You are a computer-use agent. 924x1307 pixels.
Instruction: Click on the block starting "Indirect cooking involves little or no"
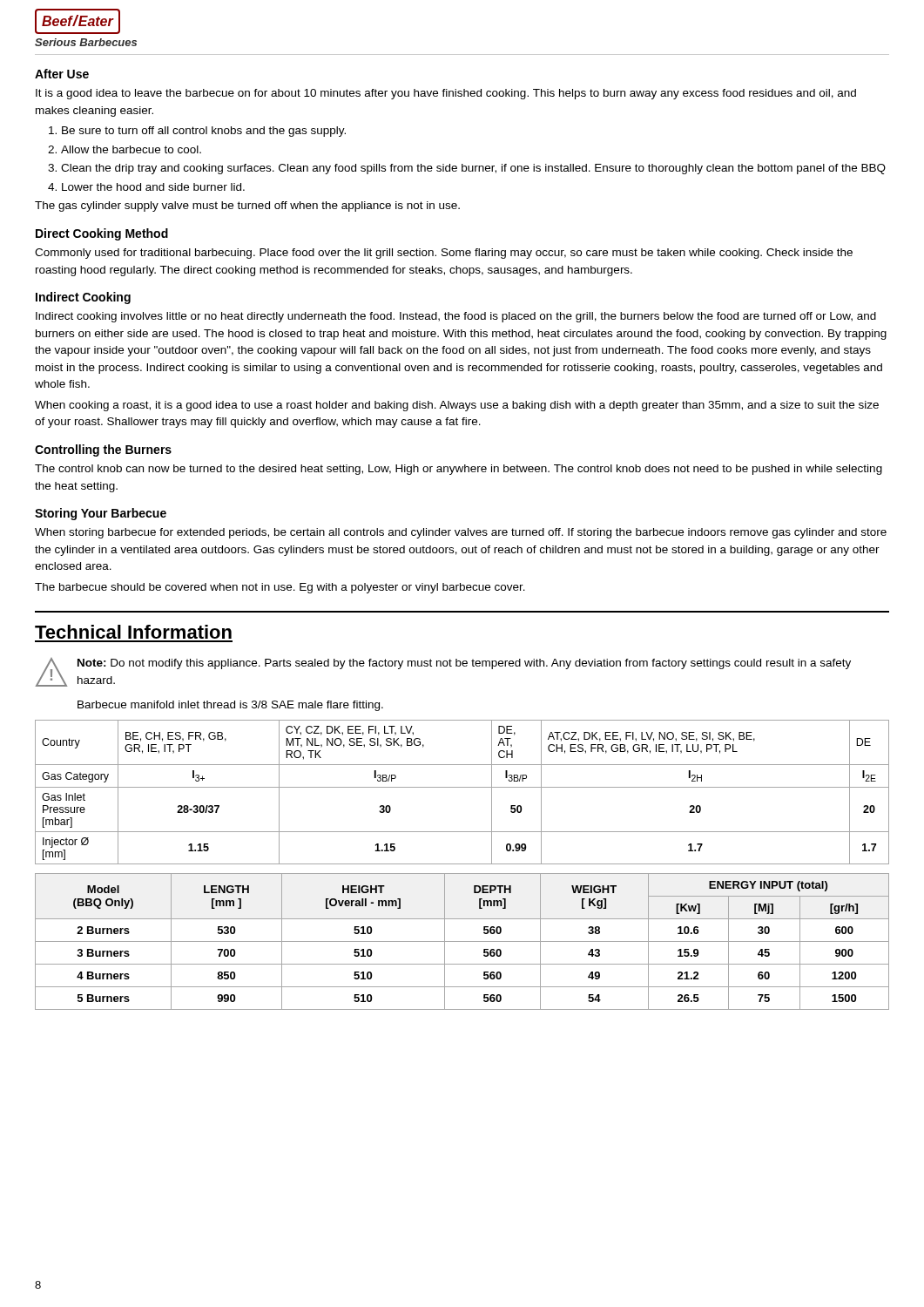click(461, 350)
